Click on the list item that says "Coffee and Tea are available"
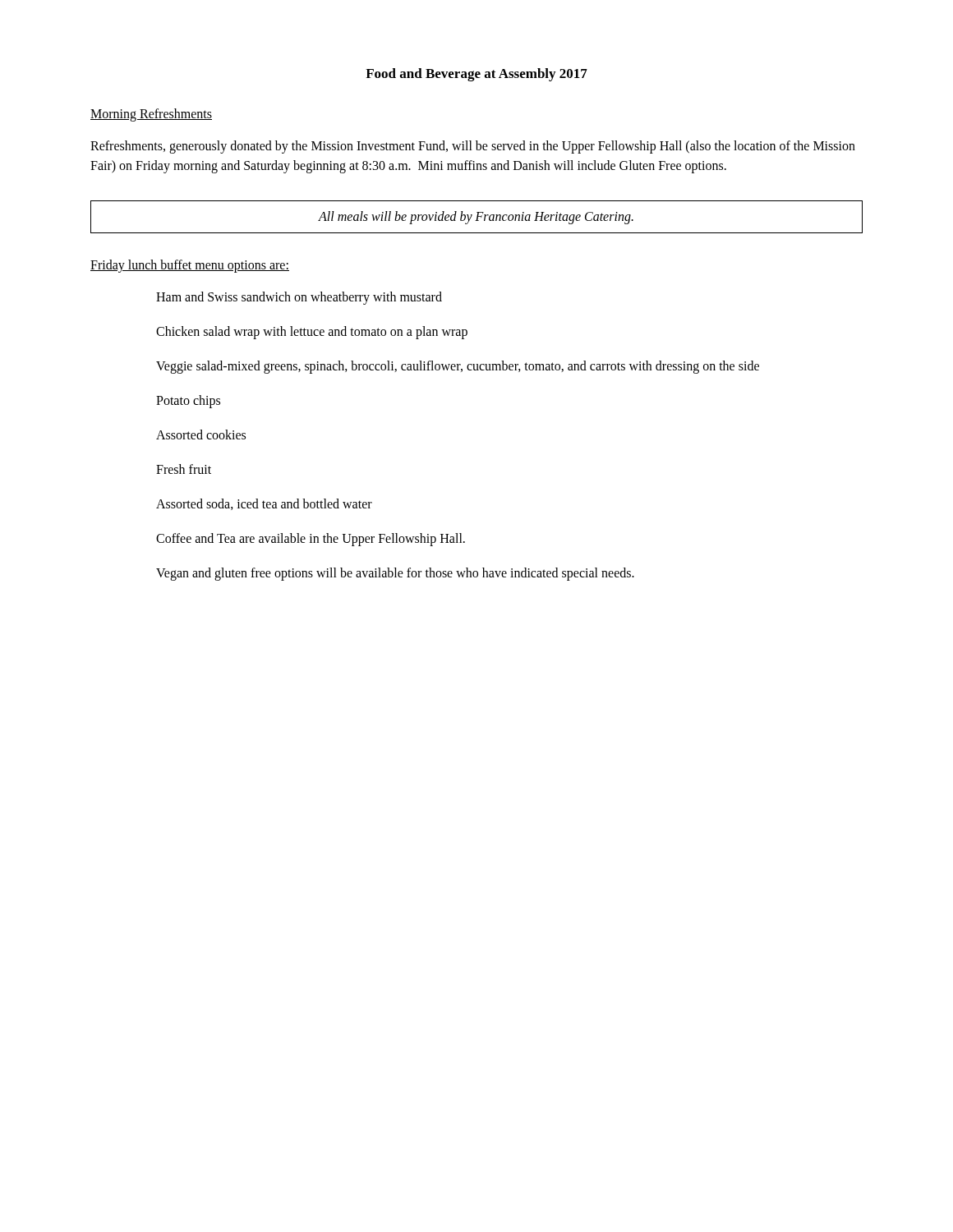This screenshot has width=953, height=1232. click(x=311, y=538)
